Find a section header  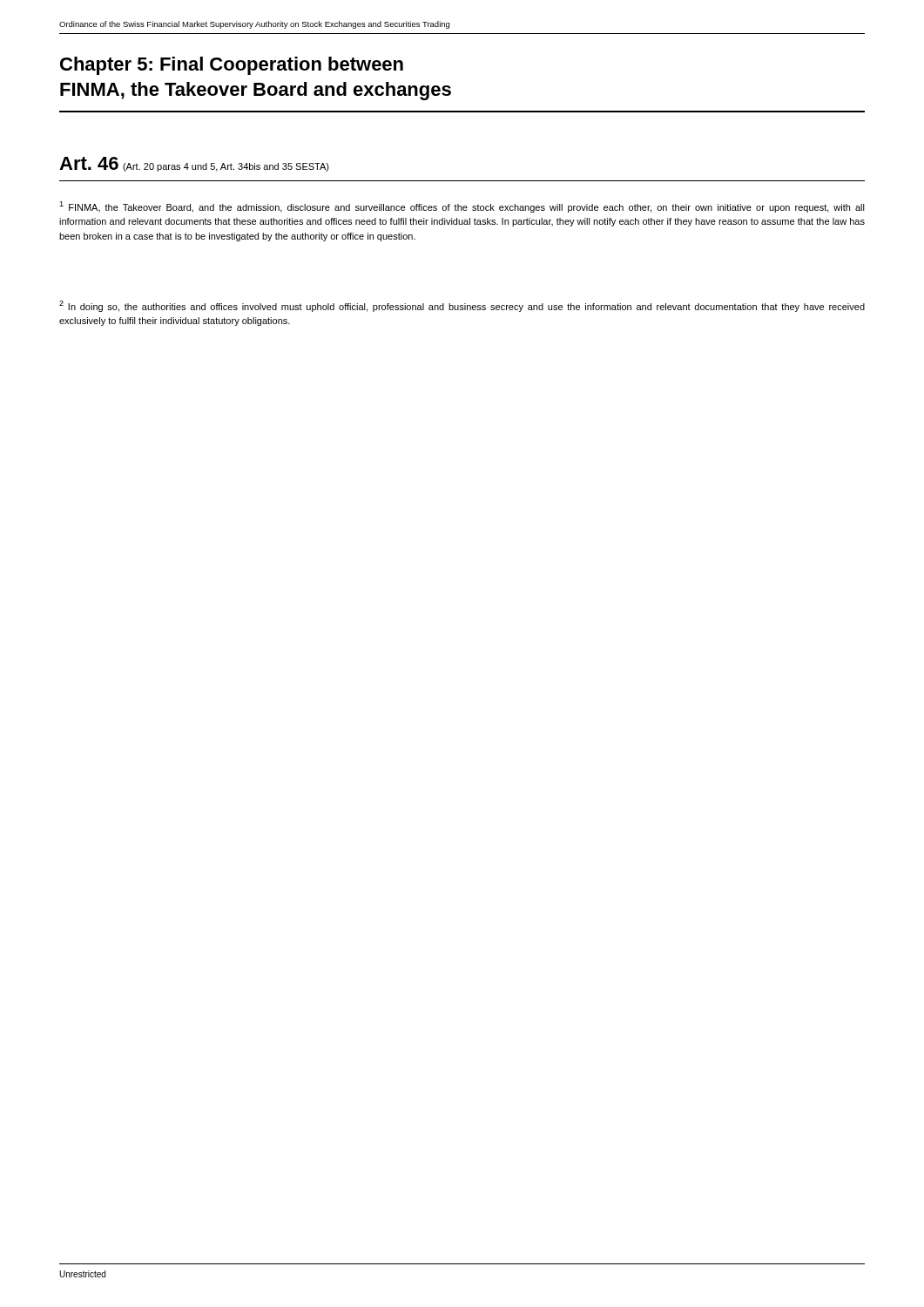[194, 163]
